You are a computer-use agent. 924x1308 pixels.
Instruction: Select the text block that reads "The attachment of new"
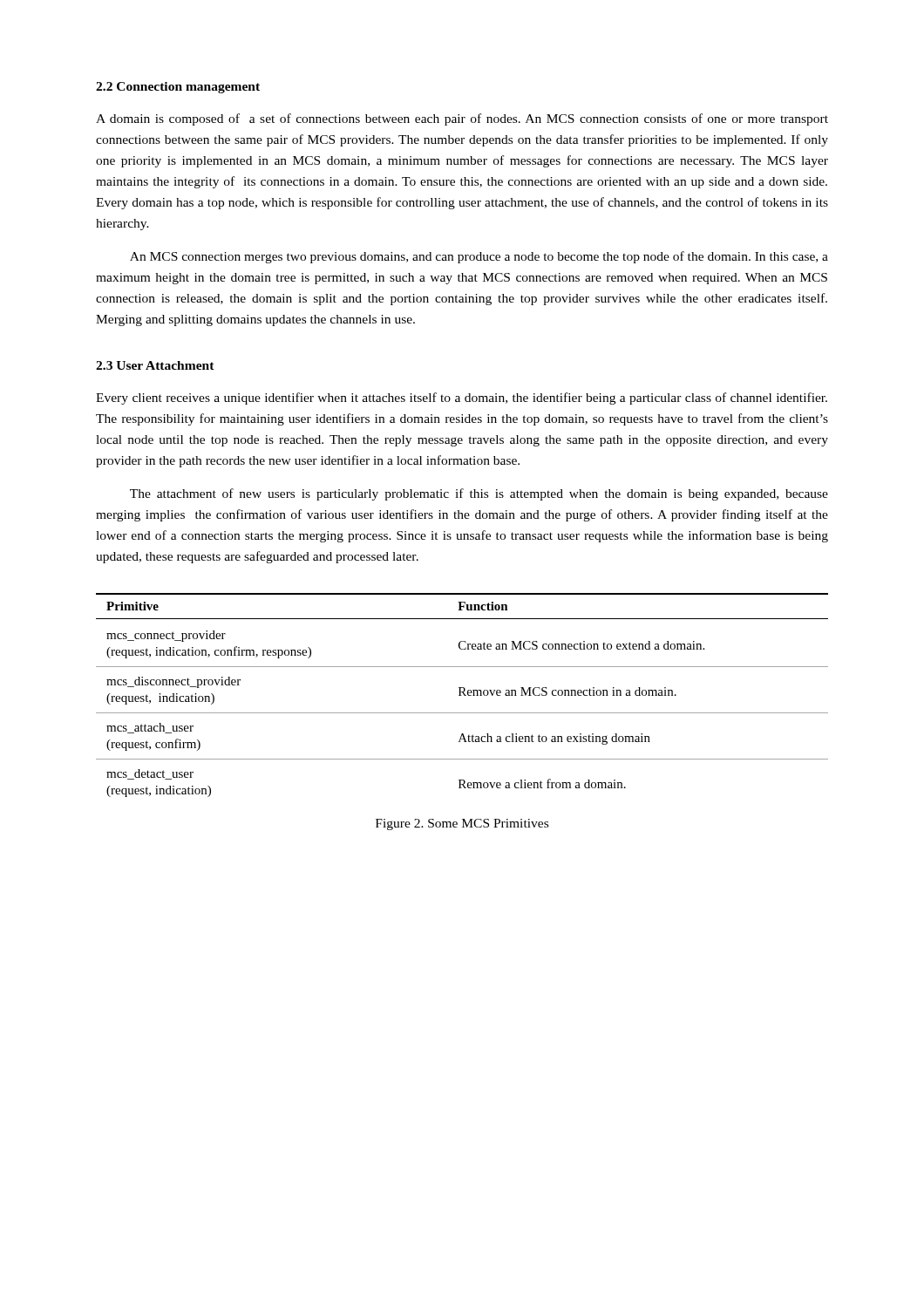tap(462, 525)
